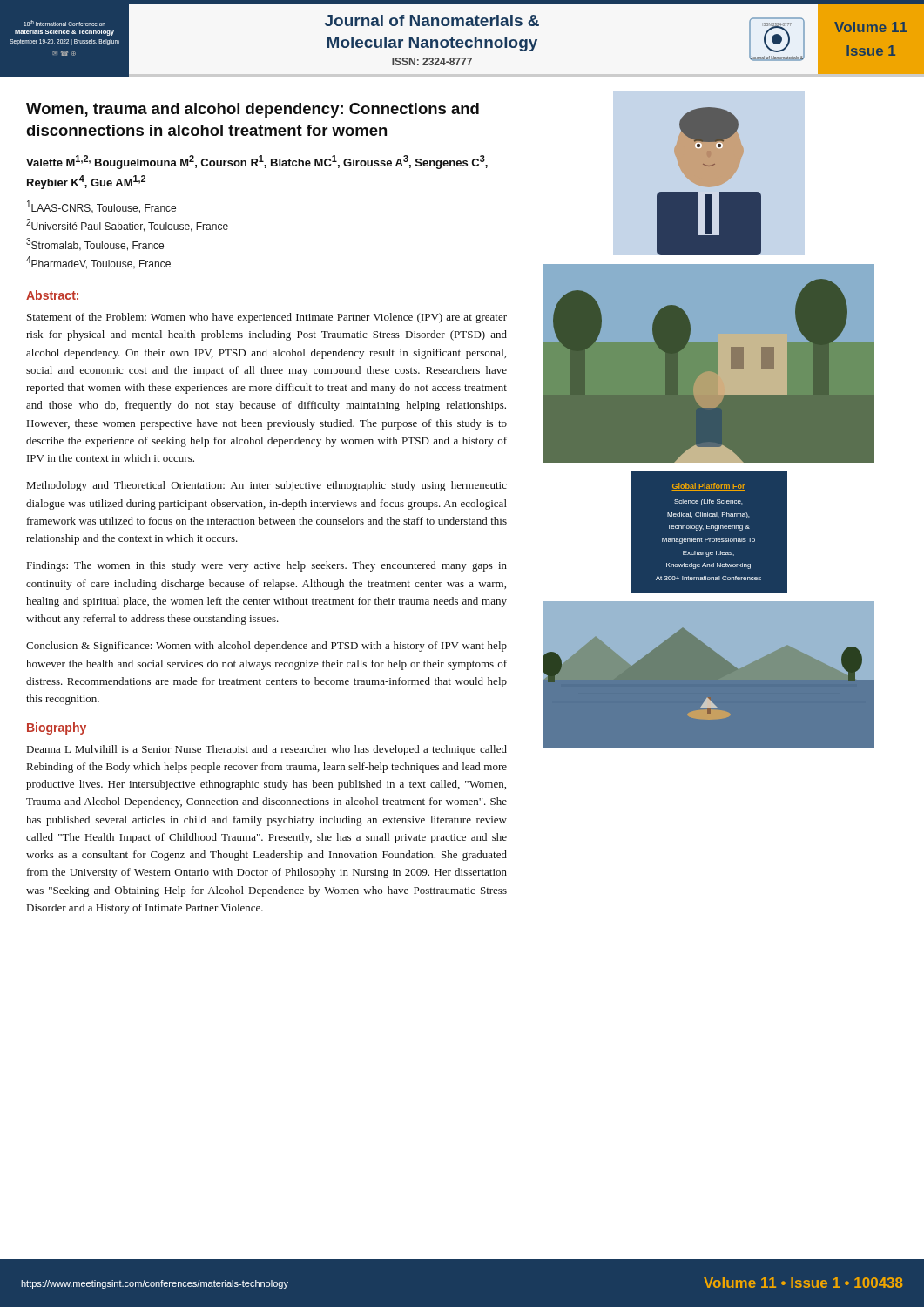The image size is (924, 1307).
Task: Locate the title that says "Women, trauma and alcohol dependency: Connections and"
Action: (x=253, y=119)
